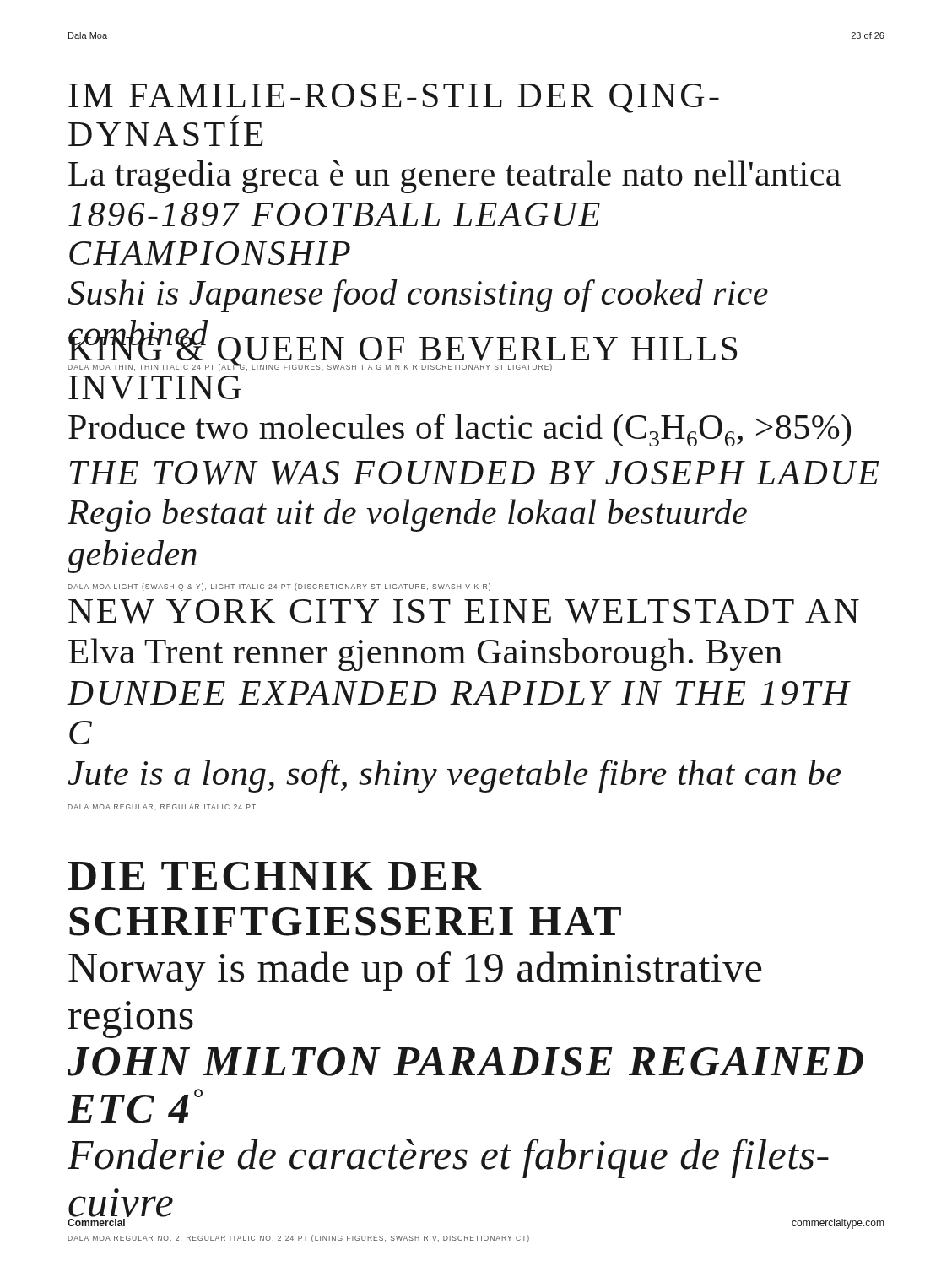Navigate to the passage starting "KING & QUEEN OF BEVERLEY HILLS INVITING Produce"
The image size is (952, 1266).
(476, 460)
